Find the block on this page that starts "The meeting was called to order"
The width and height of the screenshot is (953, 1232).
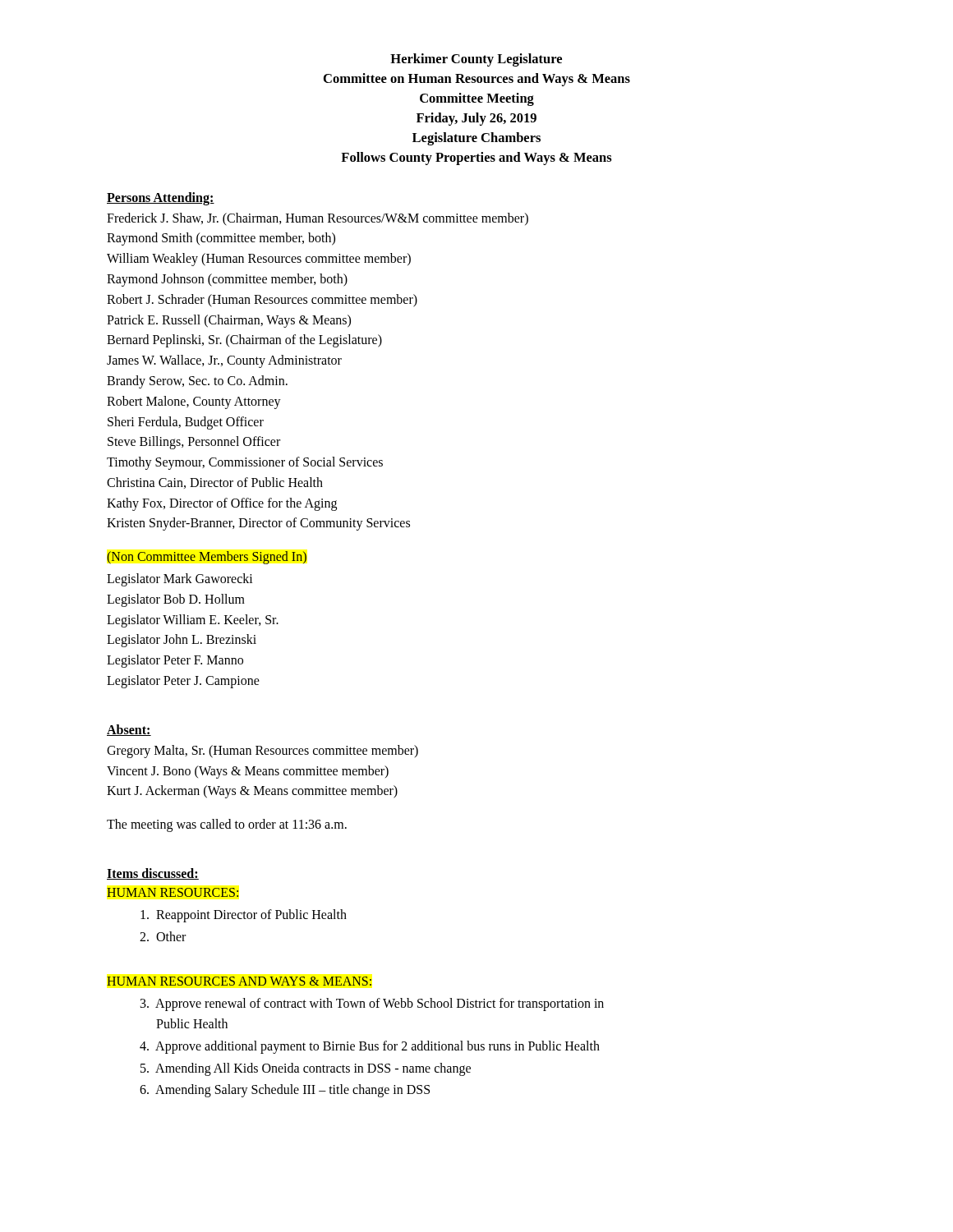(x=227, y=824)
